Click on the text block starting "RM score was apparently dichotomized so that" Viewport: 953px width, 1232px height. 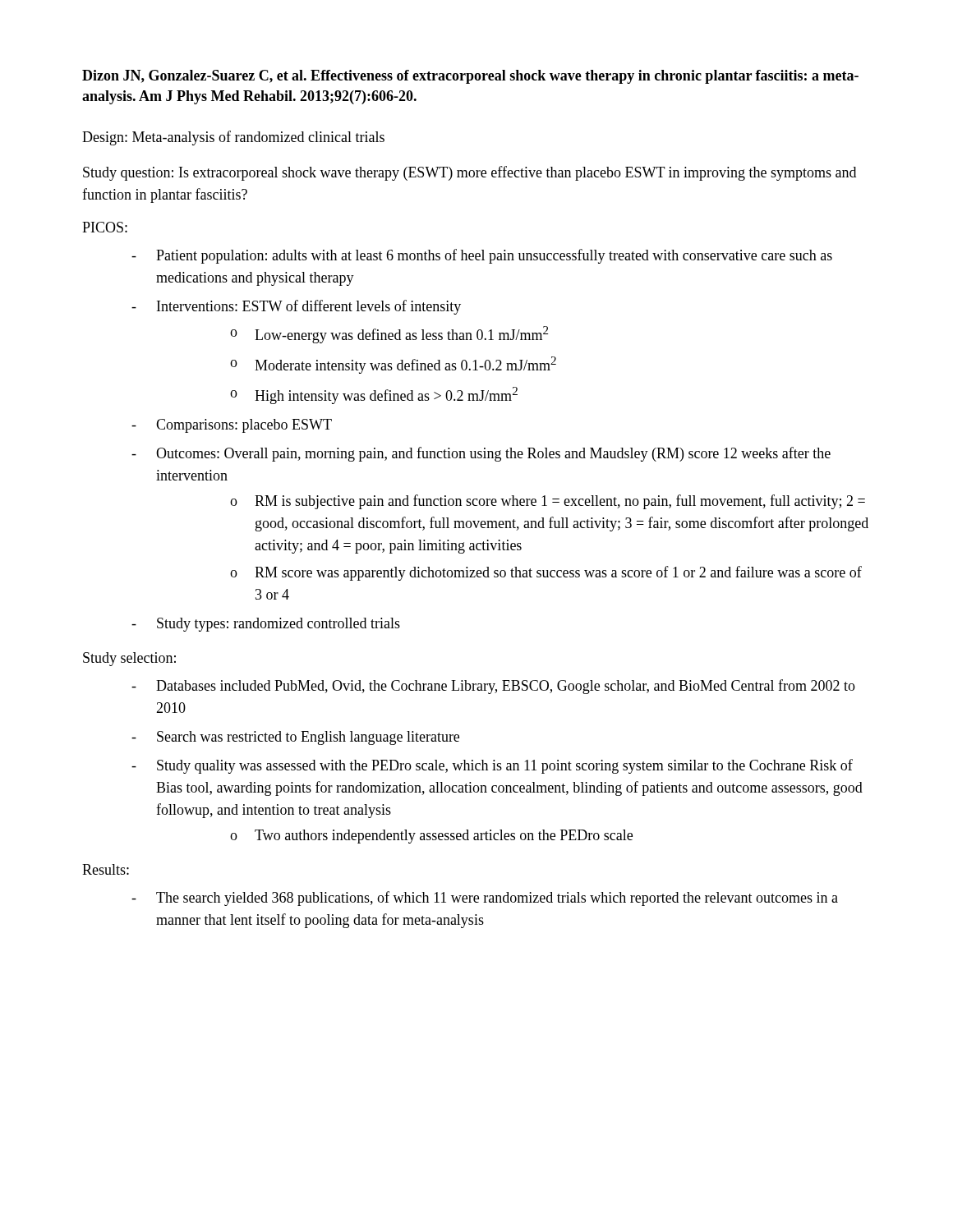558,584
